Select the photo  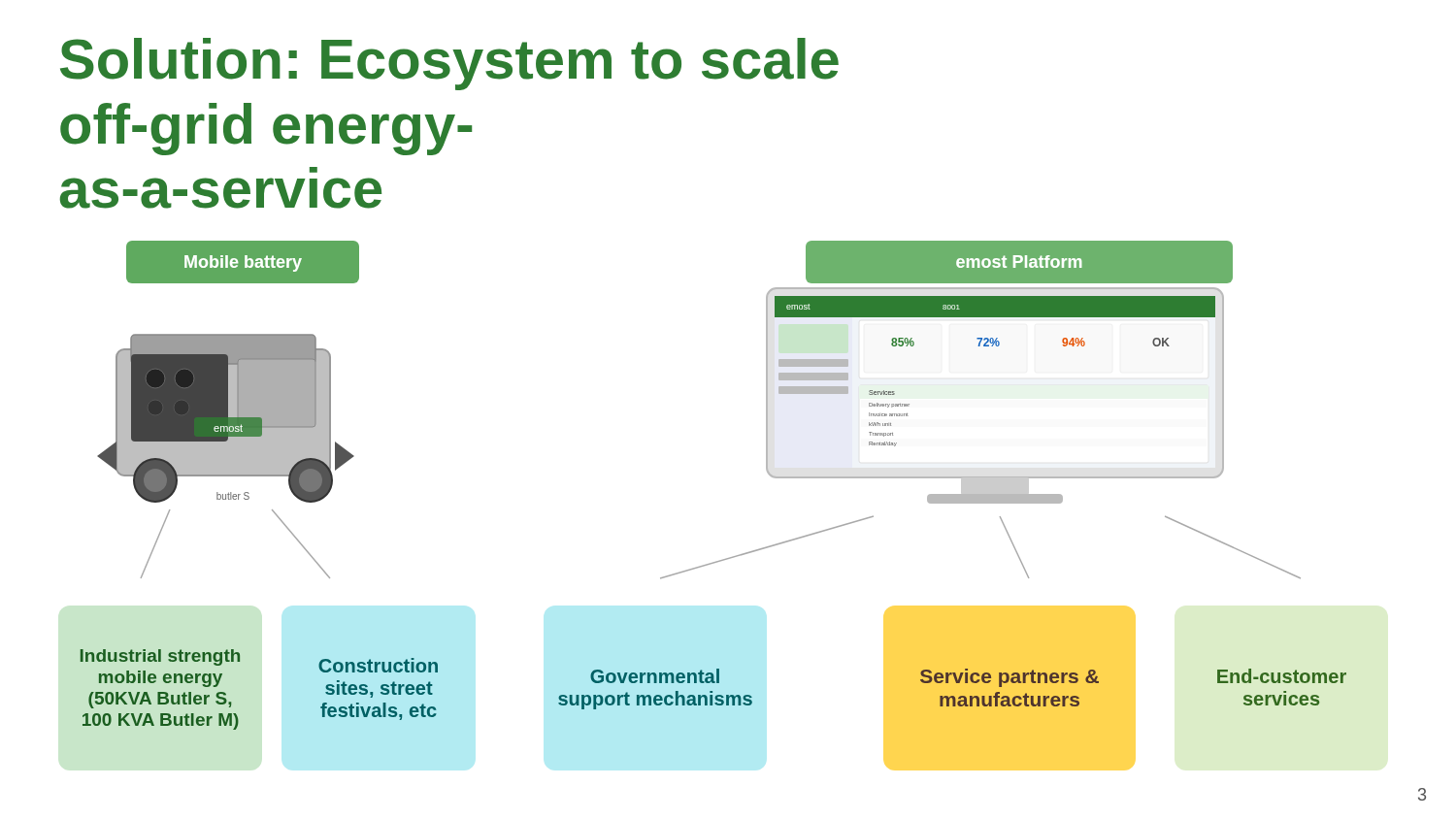(238, 400)
